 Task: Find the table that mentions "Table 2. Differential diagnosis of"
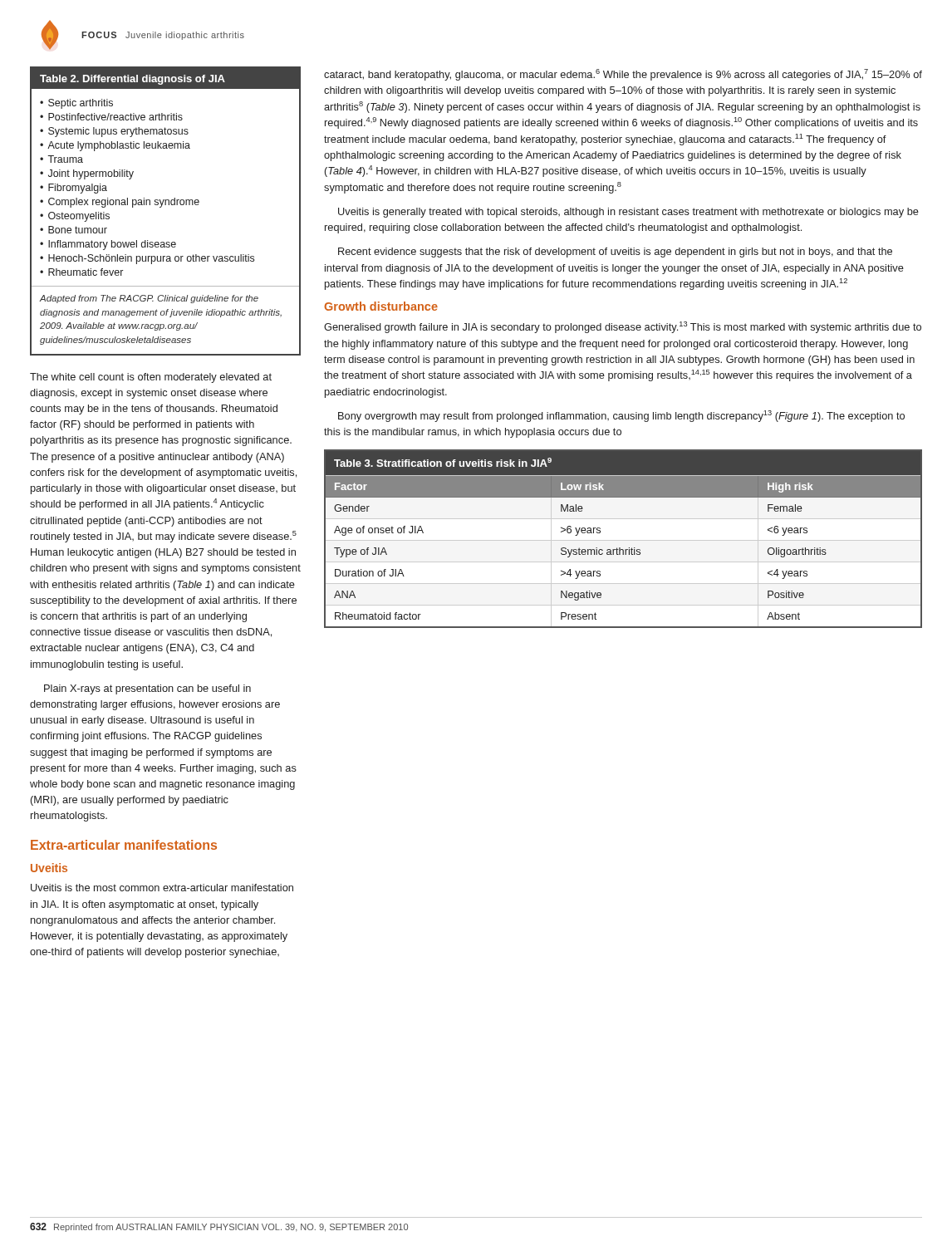165,211
